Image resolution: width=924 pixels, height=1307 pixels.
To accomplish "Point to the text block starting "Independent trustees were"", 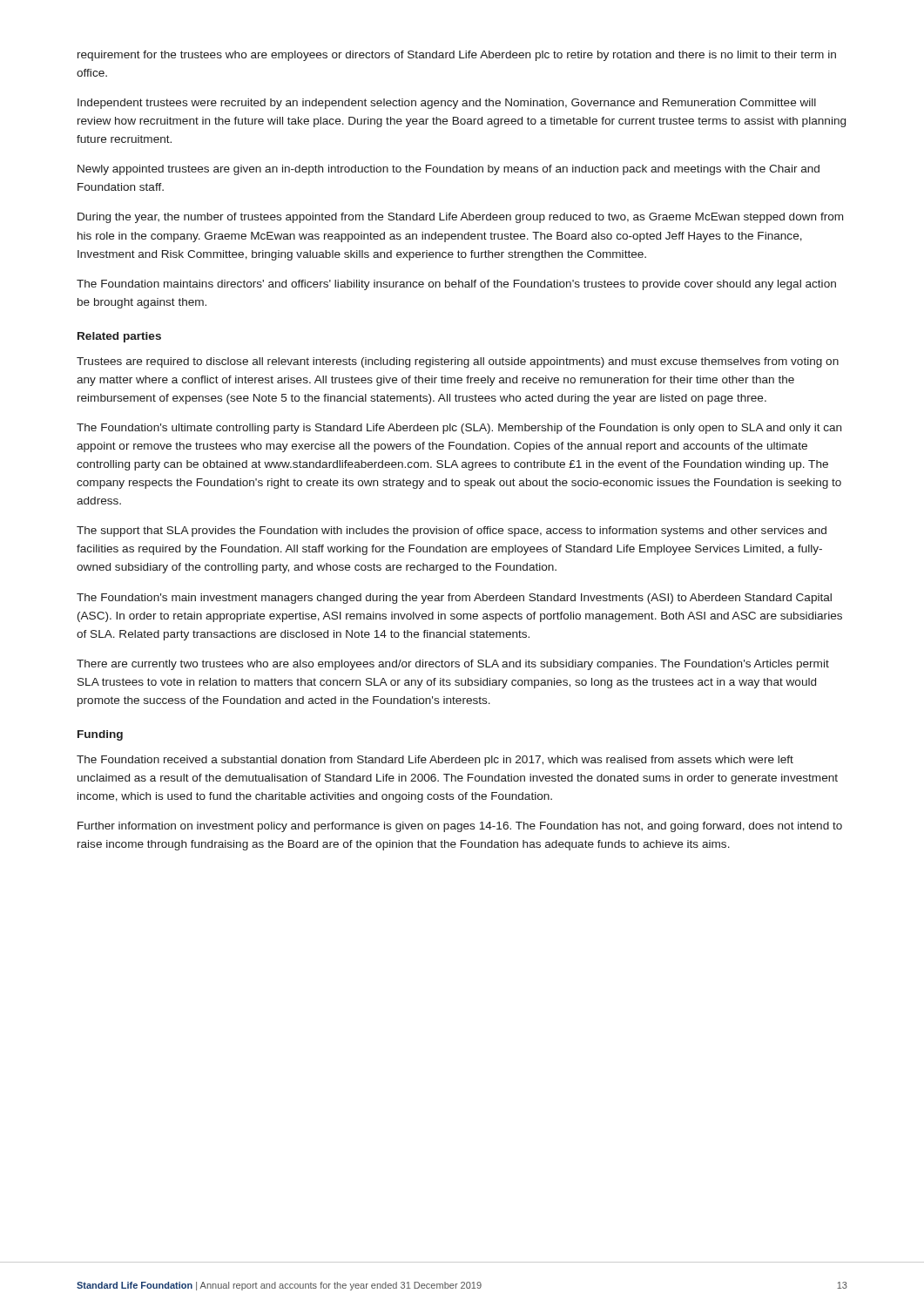I will click(462, 121).
